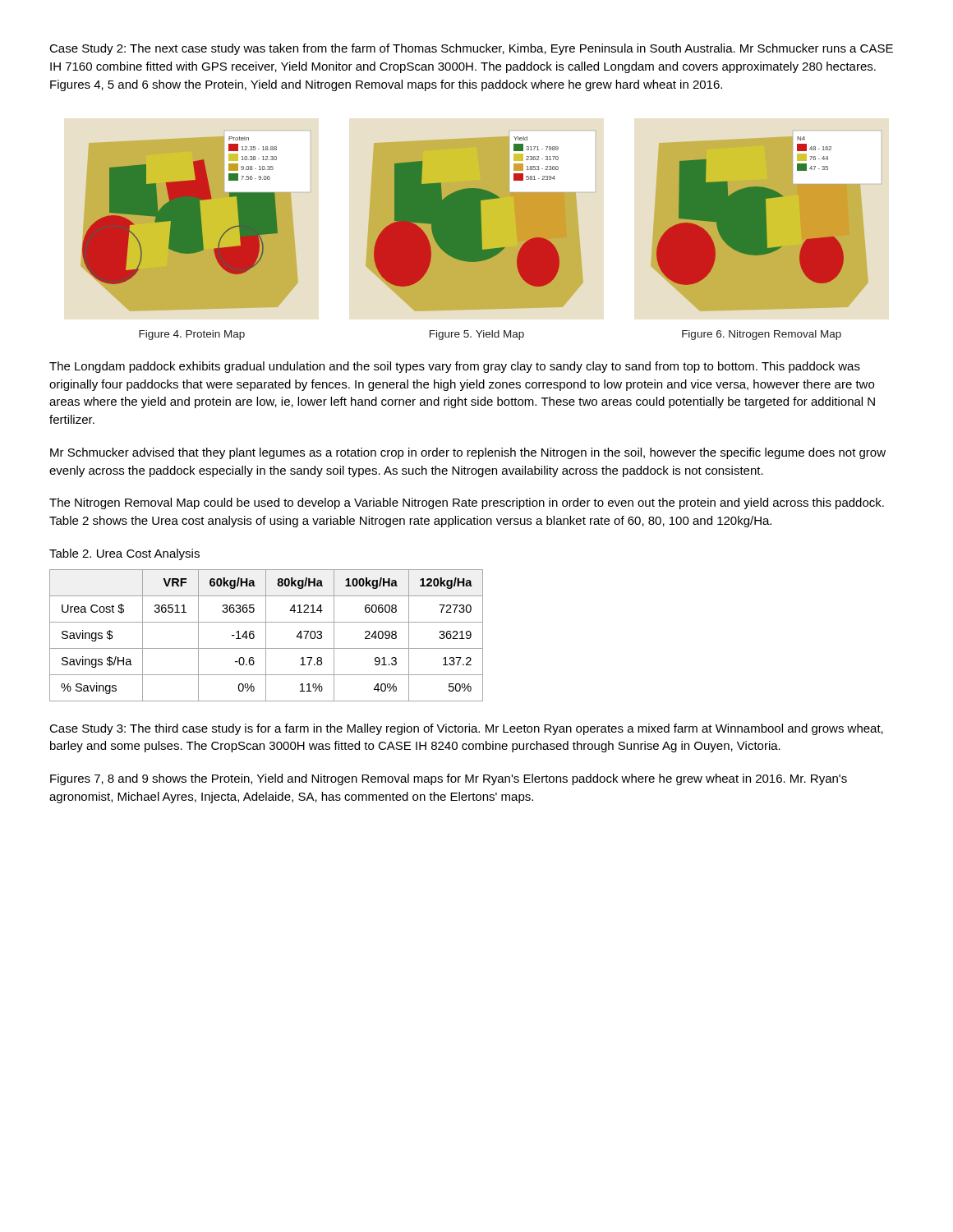Click on the passage starting "Case Study 2: The next case study"
Viewport: 953px width, 1232px height.
pos(471,66)
